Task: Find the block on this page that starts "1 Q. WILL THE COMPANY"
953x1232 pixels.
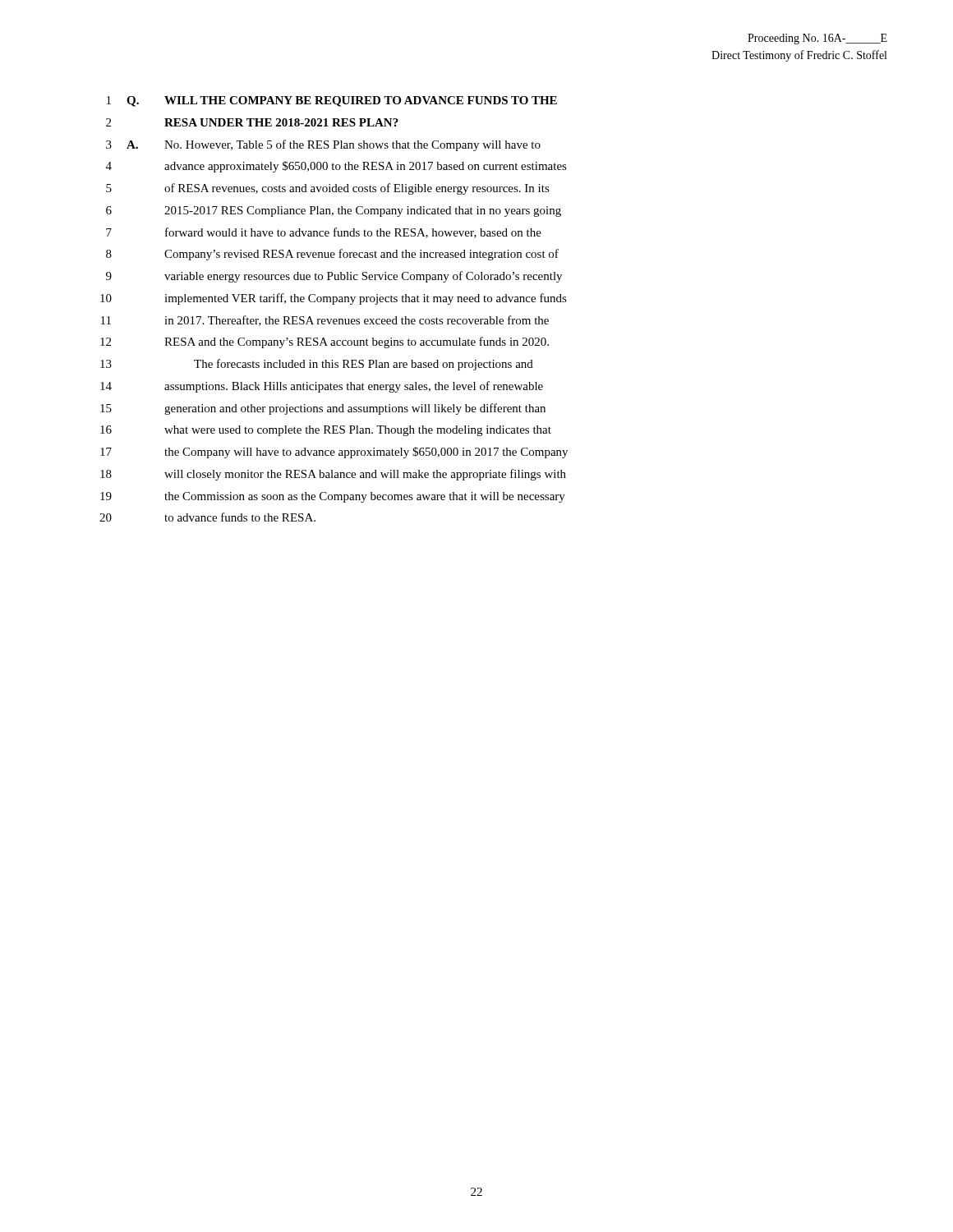Action: point(485,100)
